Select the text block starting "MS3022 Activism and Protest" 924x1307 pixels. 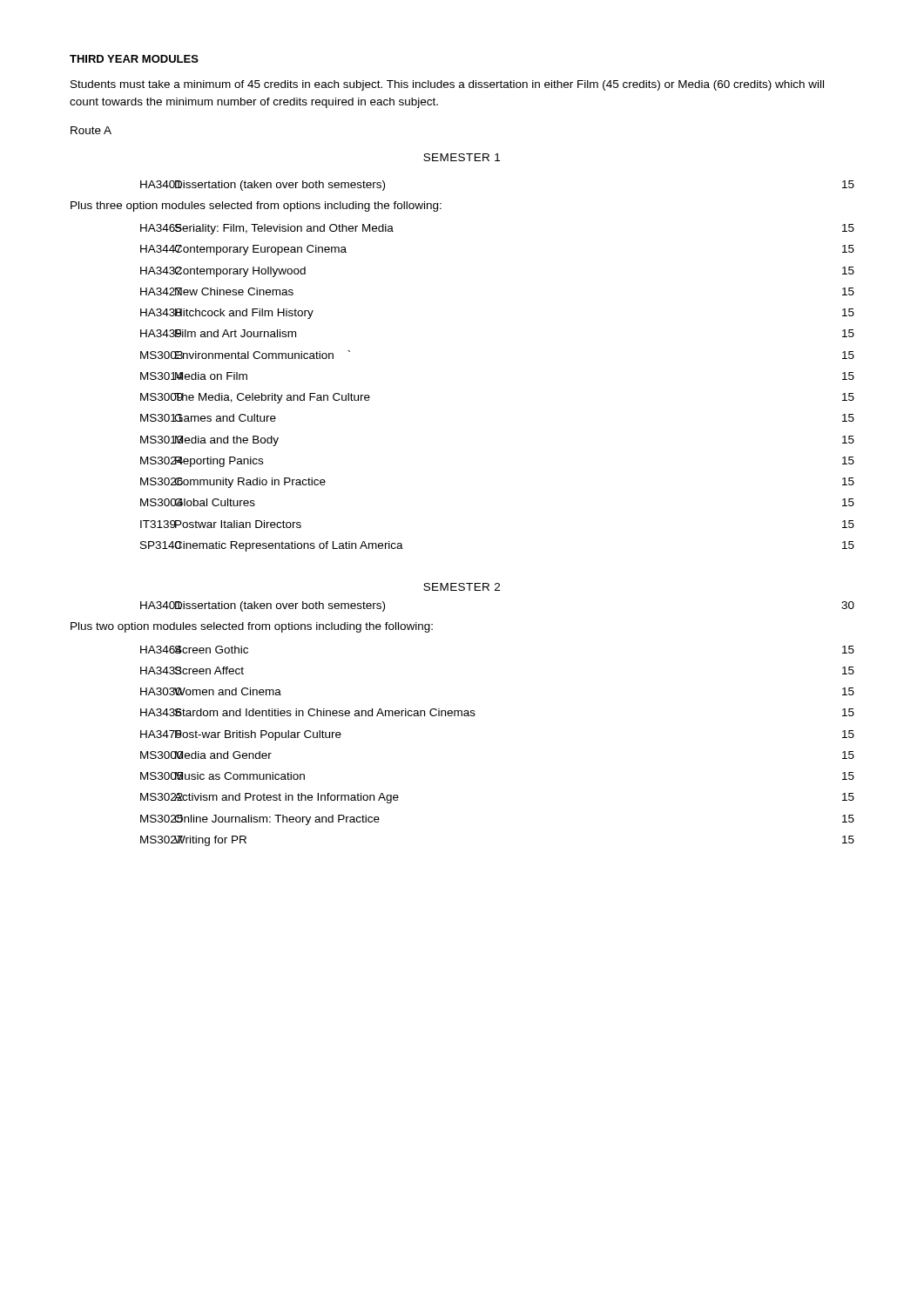262,798
